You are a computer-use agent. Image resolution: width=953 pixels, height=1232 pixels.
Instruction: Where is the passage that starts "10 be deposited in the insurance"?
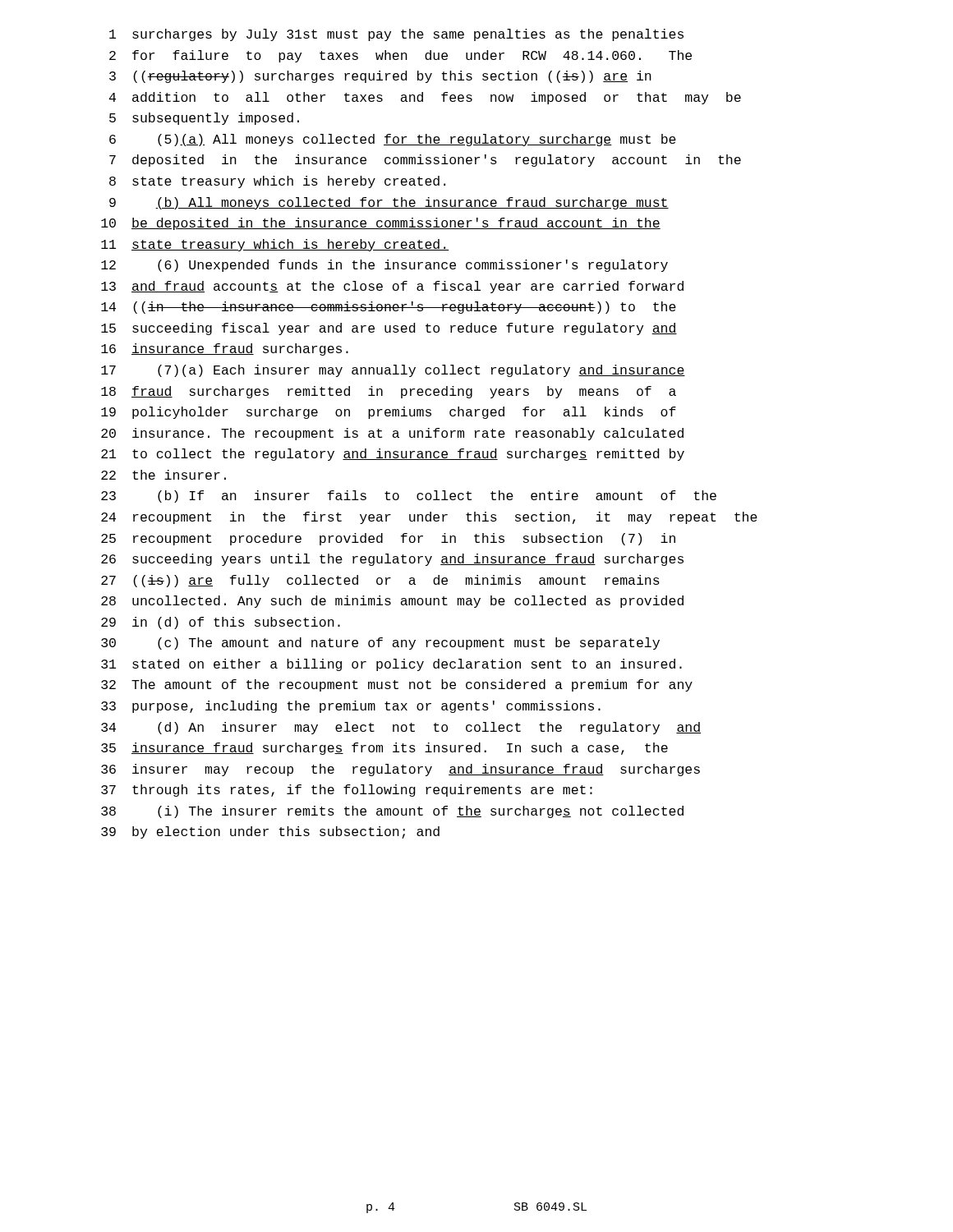pyautogui.click(x=485, y=224)
